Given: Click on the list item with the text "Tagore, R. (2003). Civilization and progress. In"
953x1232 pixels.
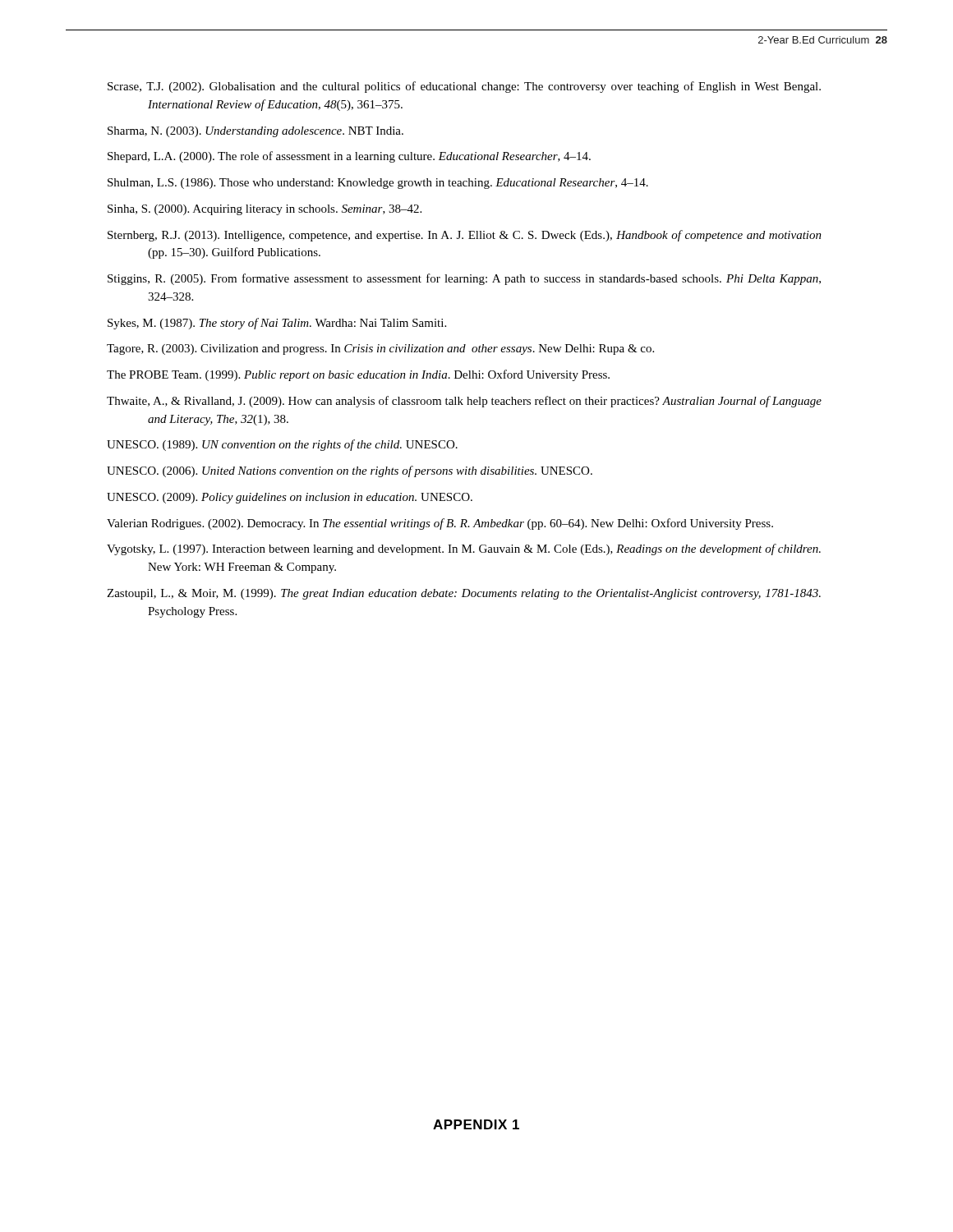Looking at the screenshot, I should [x=381, y=348].
